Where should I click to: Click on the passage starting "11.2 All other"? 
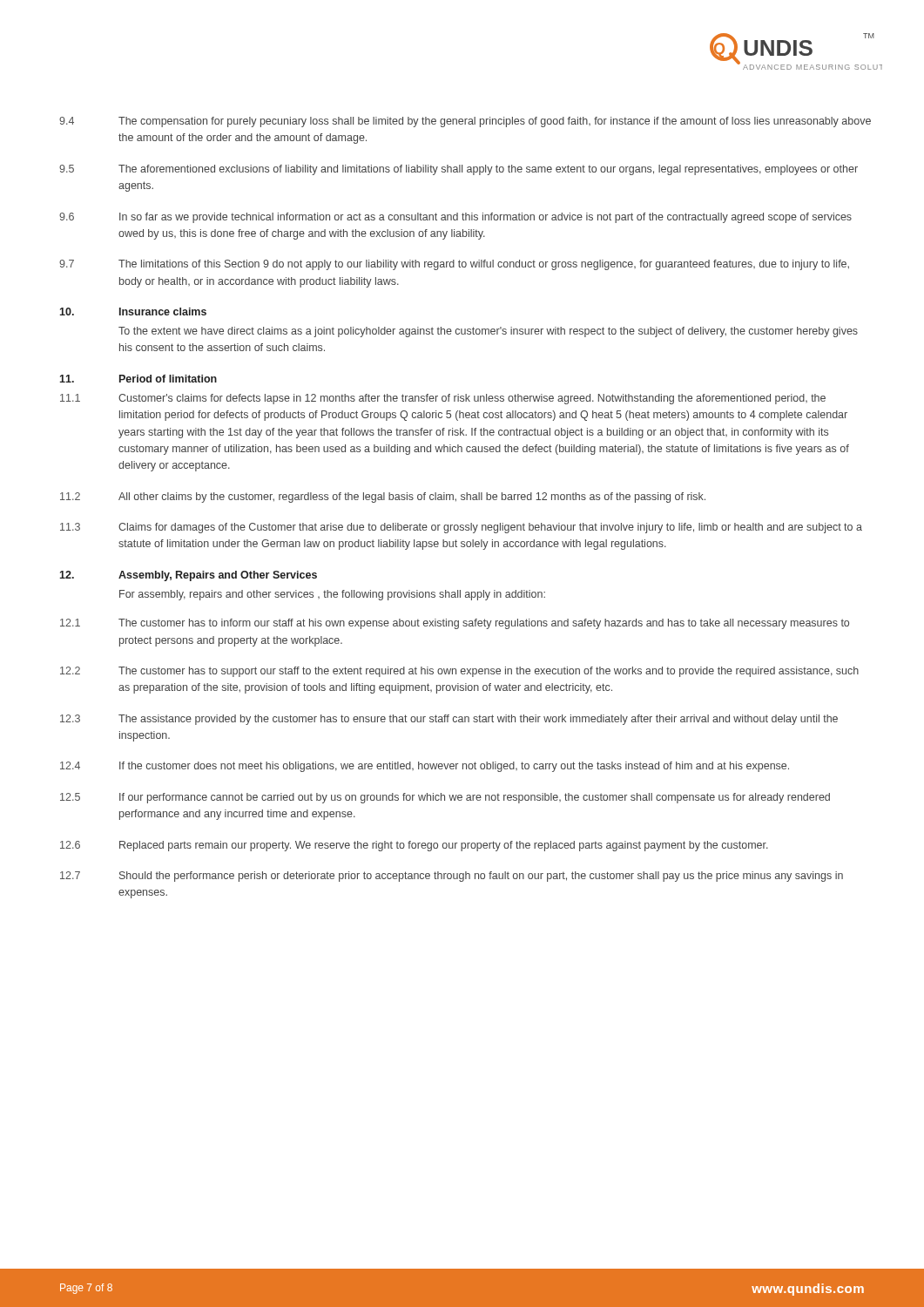pos(465,497)
